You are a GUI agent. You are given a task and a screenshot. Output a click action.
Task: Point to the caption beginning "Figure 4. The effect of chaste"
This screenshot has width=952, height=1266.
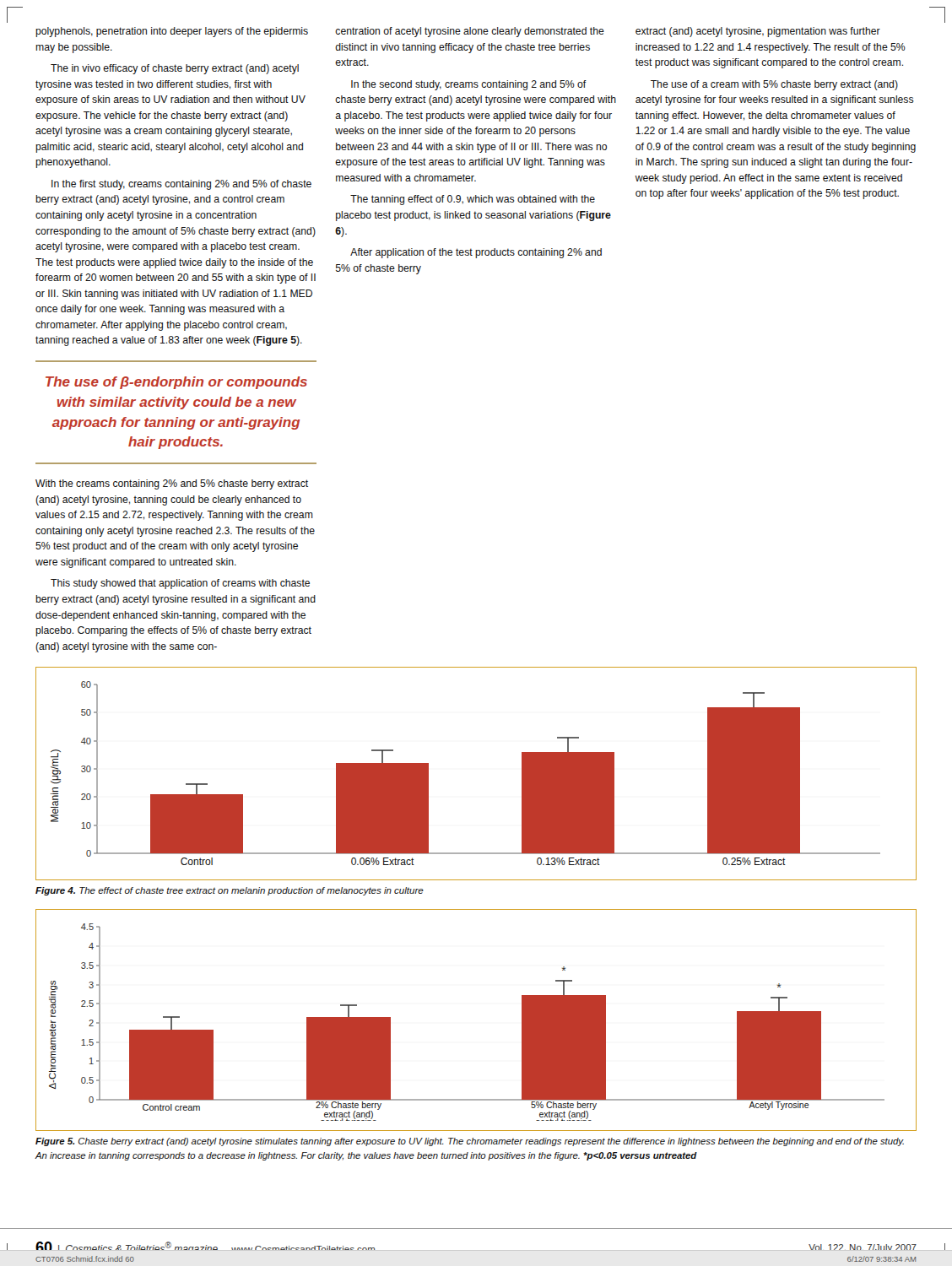click(x=229, y=891)
